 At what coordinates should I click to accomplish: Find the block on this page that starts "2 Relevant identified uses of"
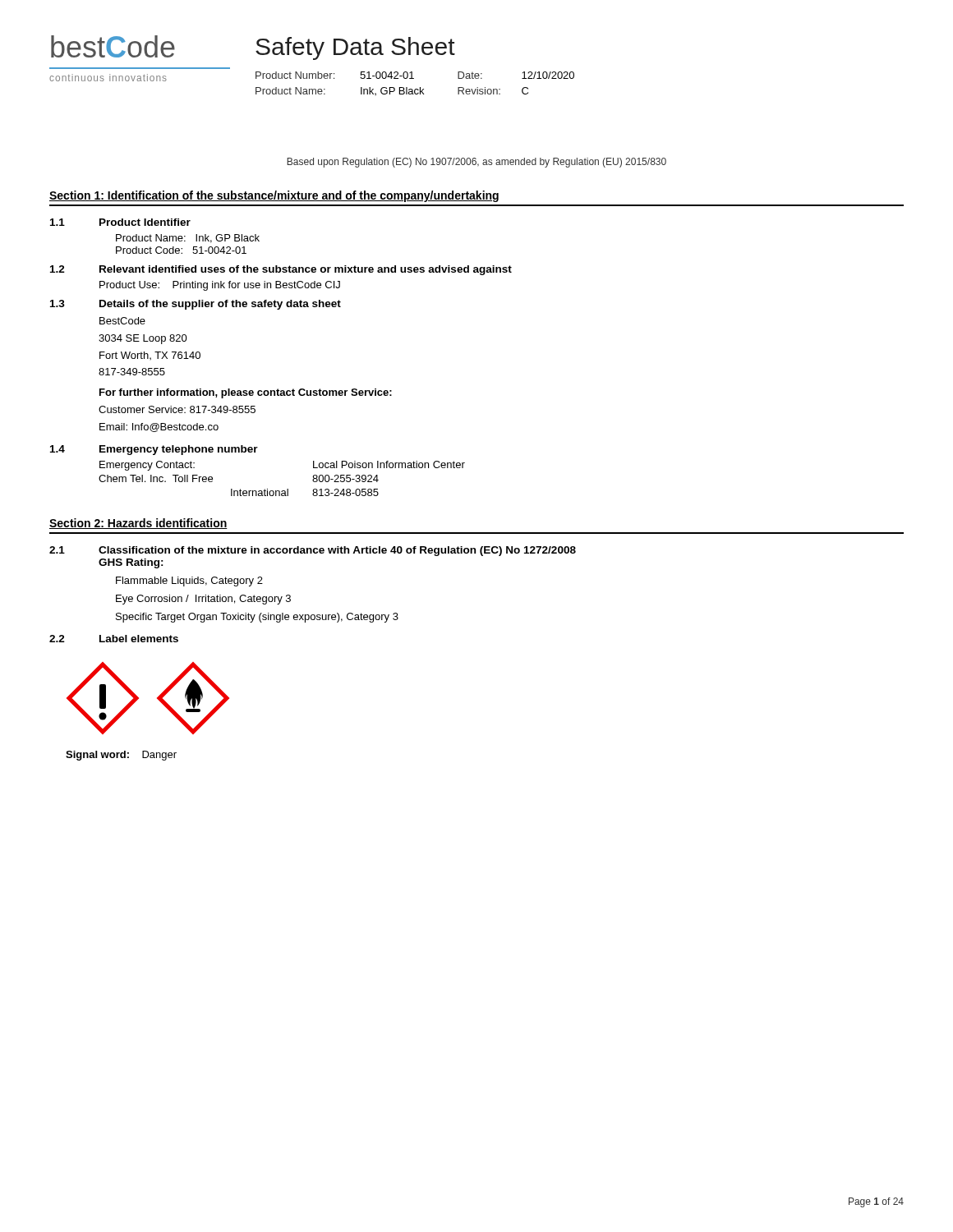tap(476, 277)
